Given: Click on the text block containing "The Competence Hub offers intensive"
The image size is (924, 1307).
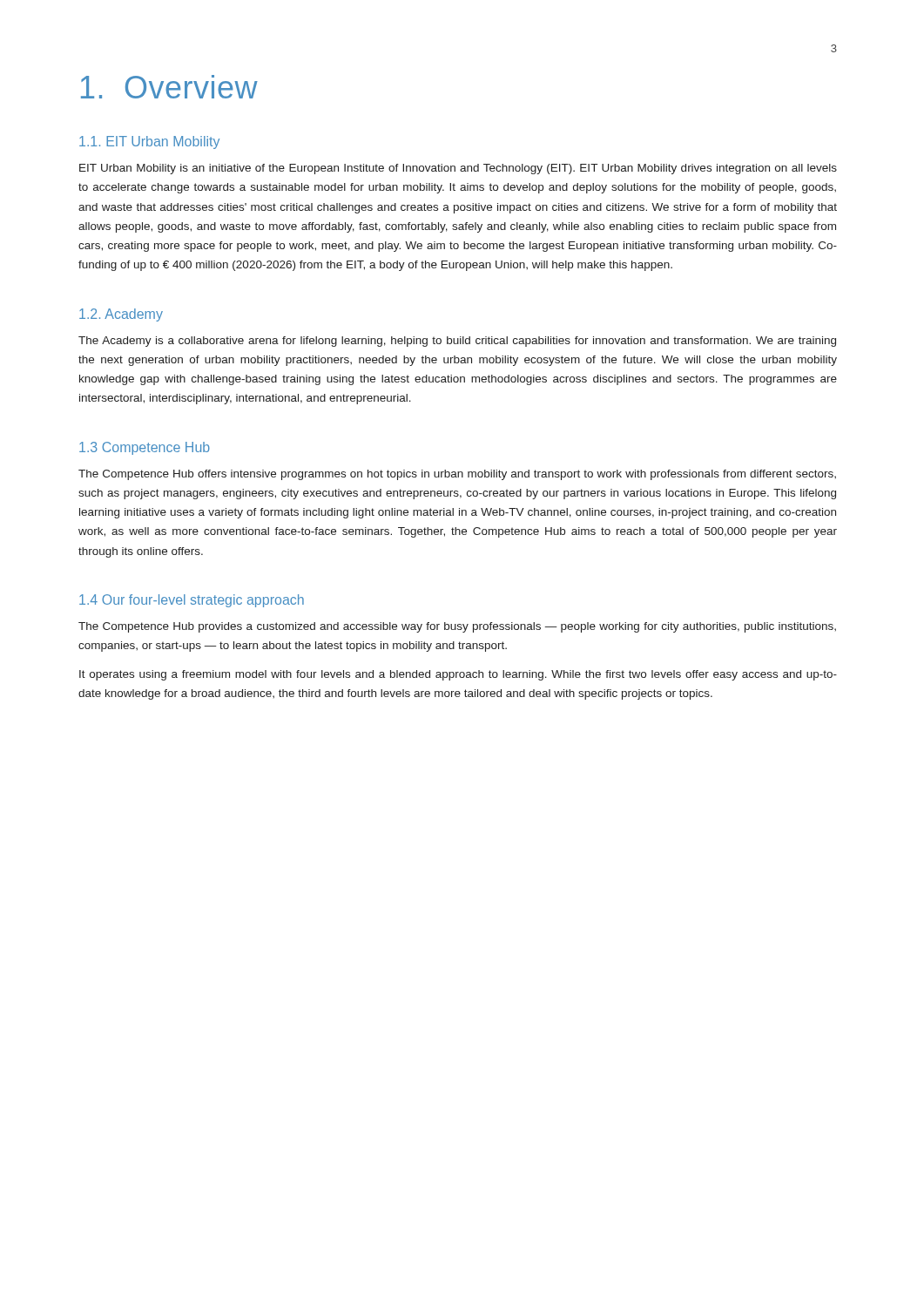Looking at the screenshot, I should tap(458, 513).
